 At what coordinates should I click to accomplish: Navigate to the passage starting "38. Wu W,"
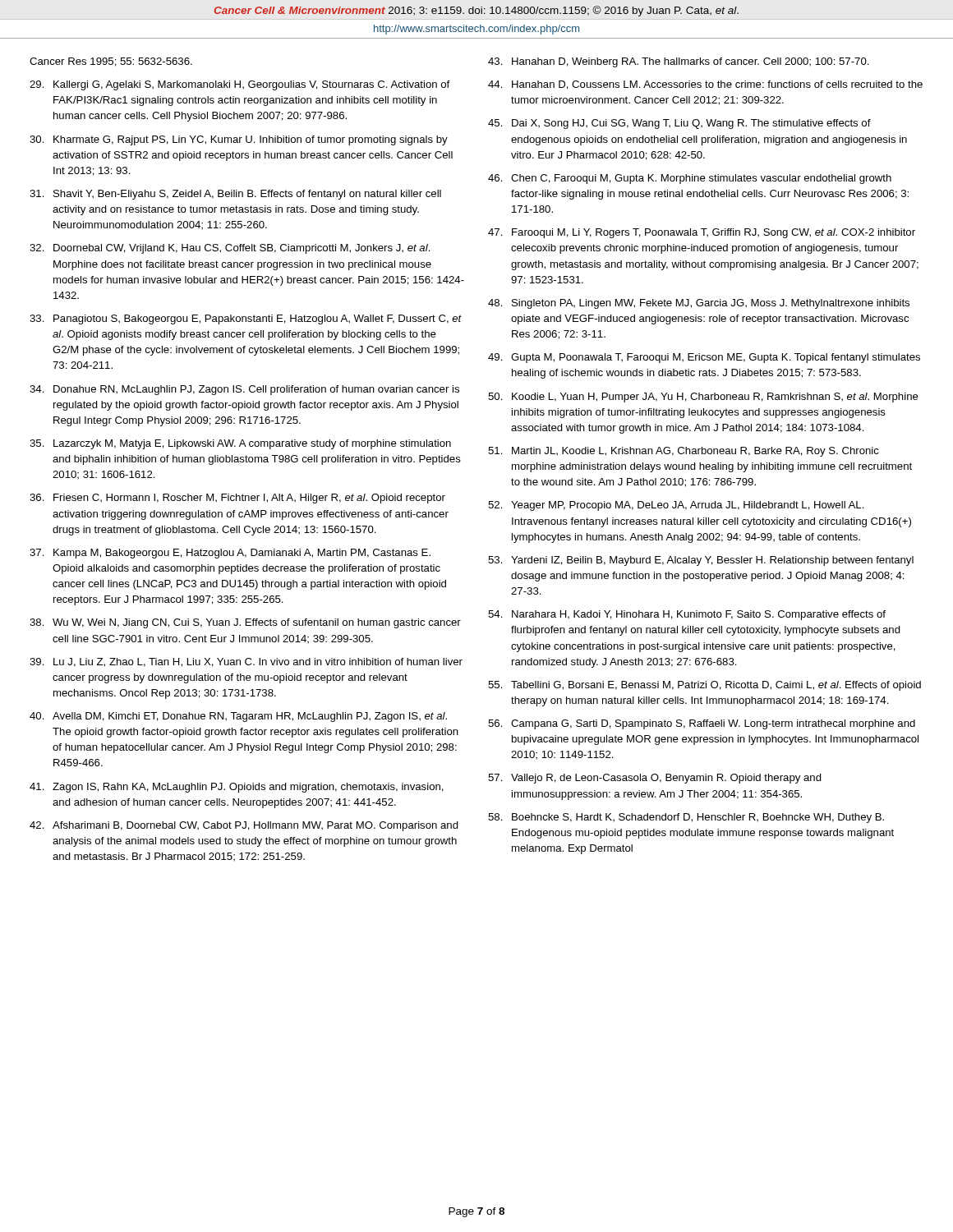tap(247, 630)
